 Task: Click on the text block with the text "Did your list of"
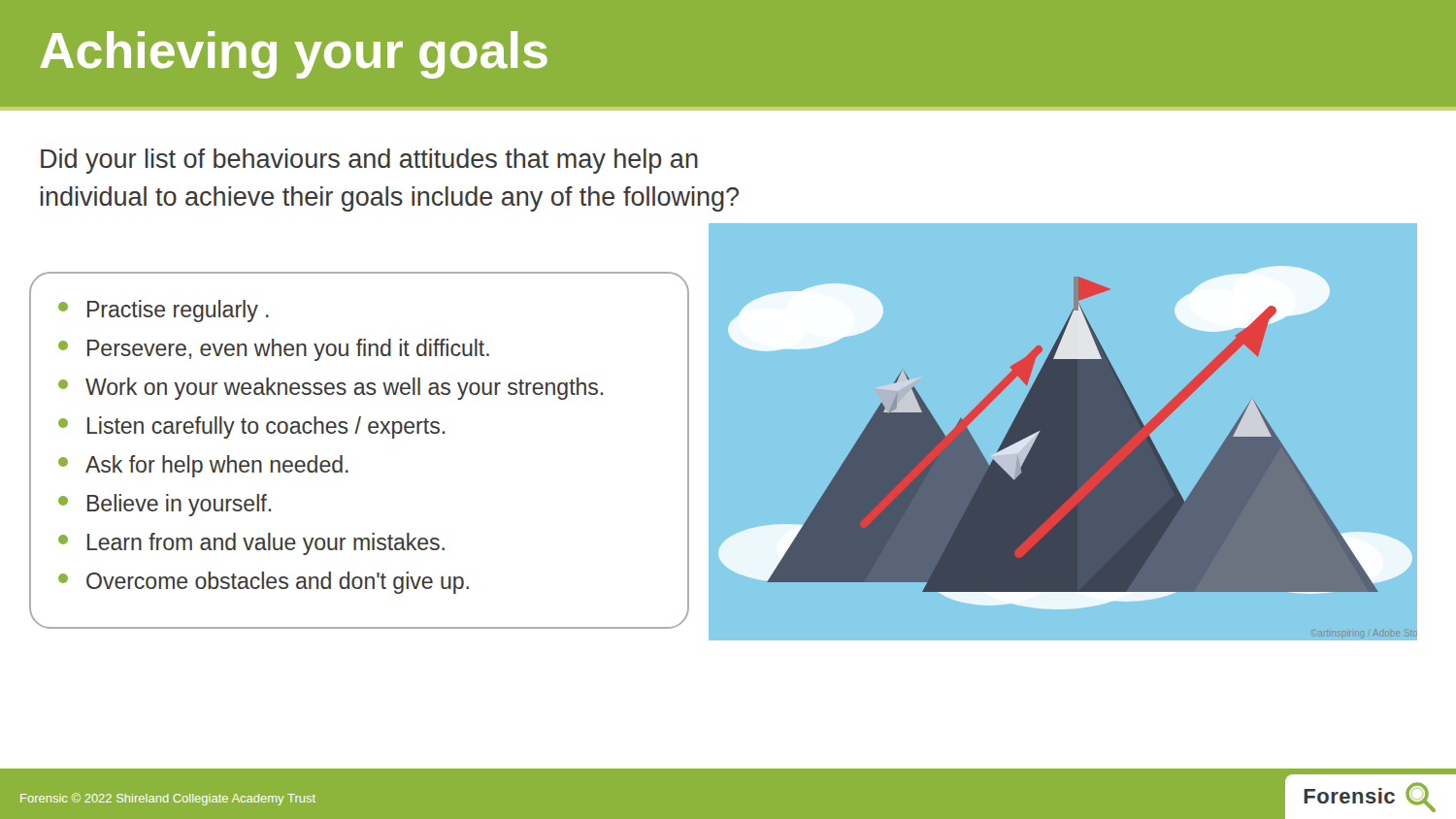389,178
